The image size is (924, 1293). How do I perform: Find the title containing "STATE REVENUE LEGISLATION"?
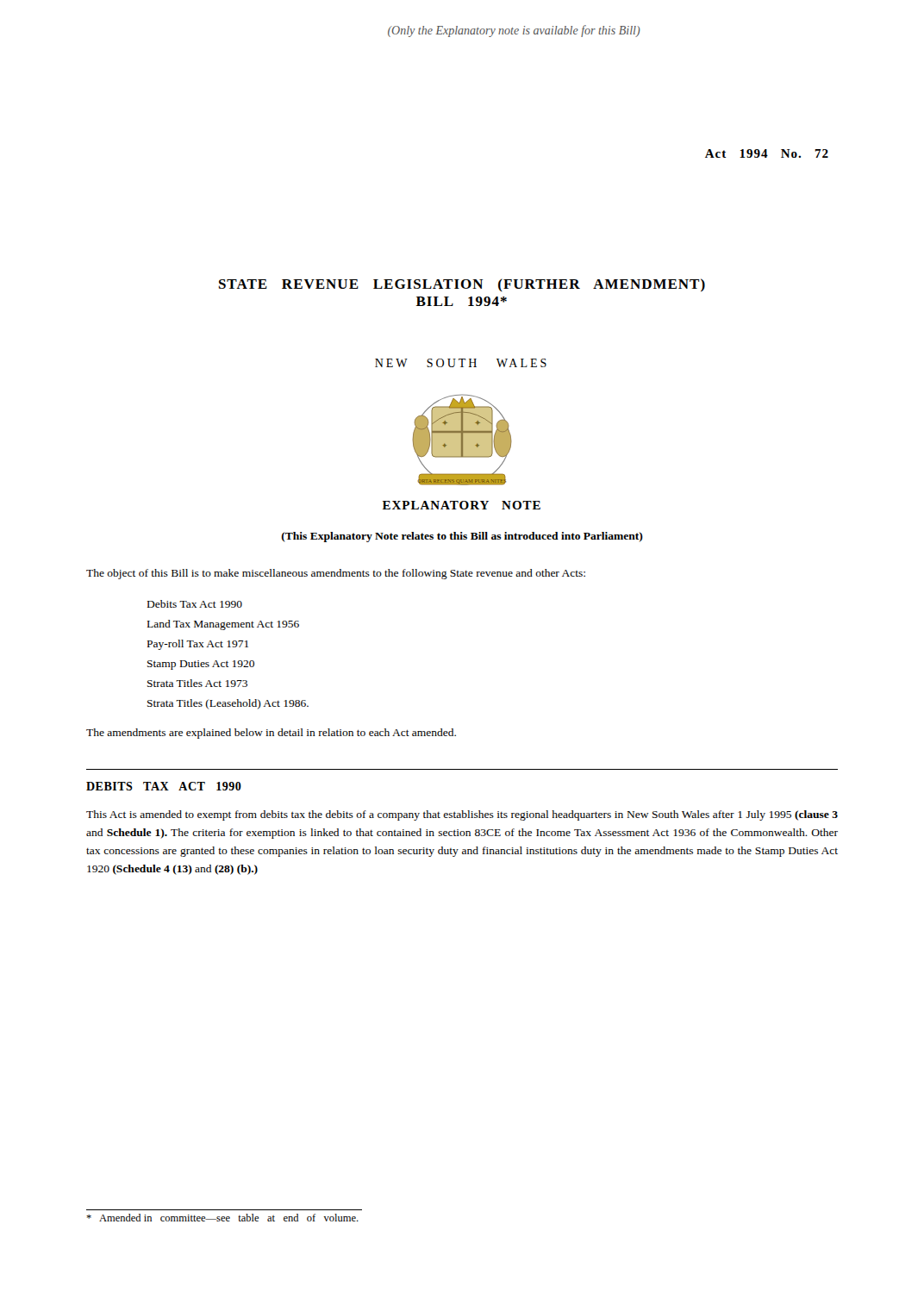click(462, 293)
